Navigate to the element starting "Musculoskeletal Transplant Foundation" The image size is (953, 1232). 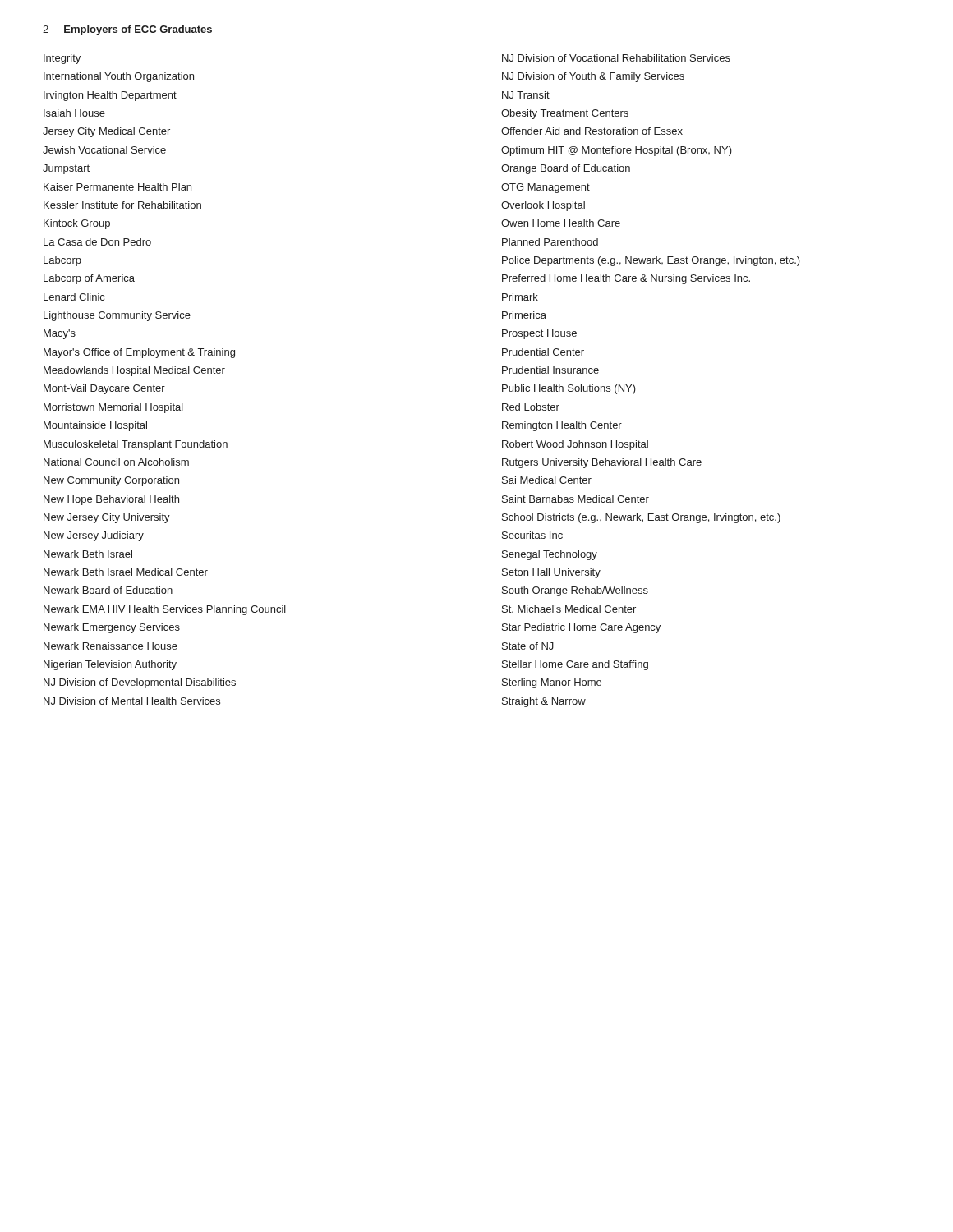(x=135, y=444)
